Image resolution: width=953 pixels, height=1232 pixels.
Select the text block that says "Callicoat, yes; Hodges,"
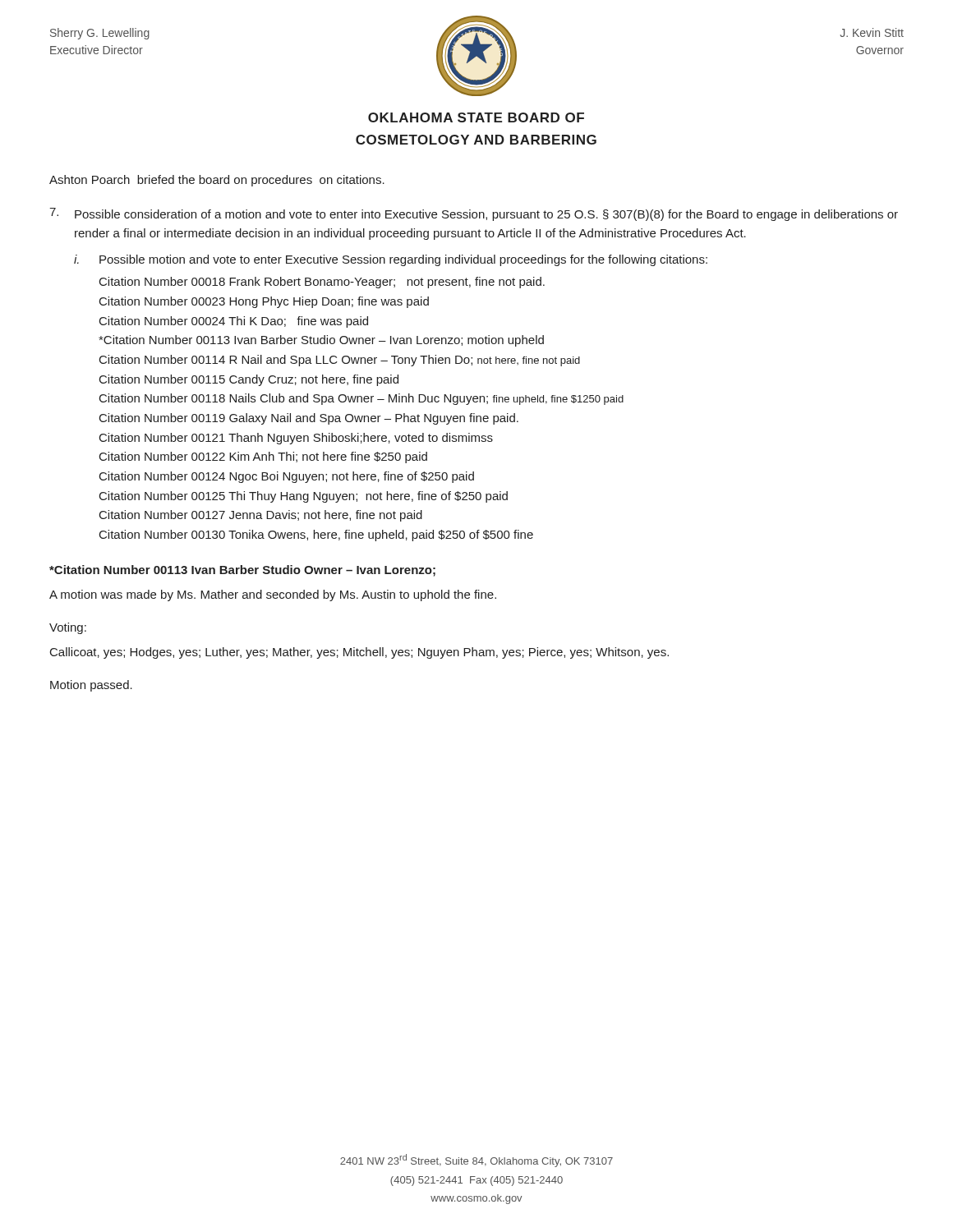pyautogui.click(x=360, y=652)
